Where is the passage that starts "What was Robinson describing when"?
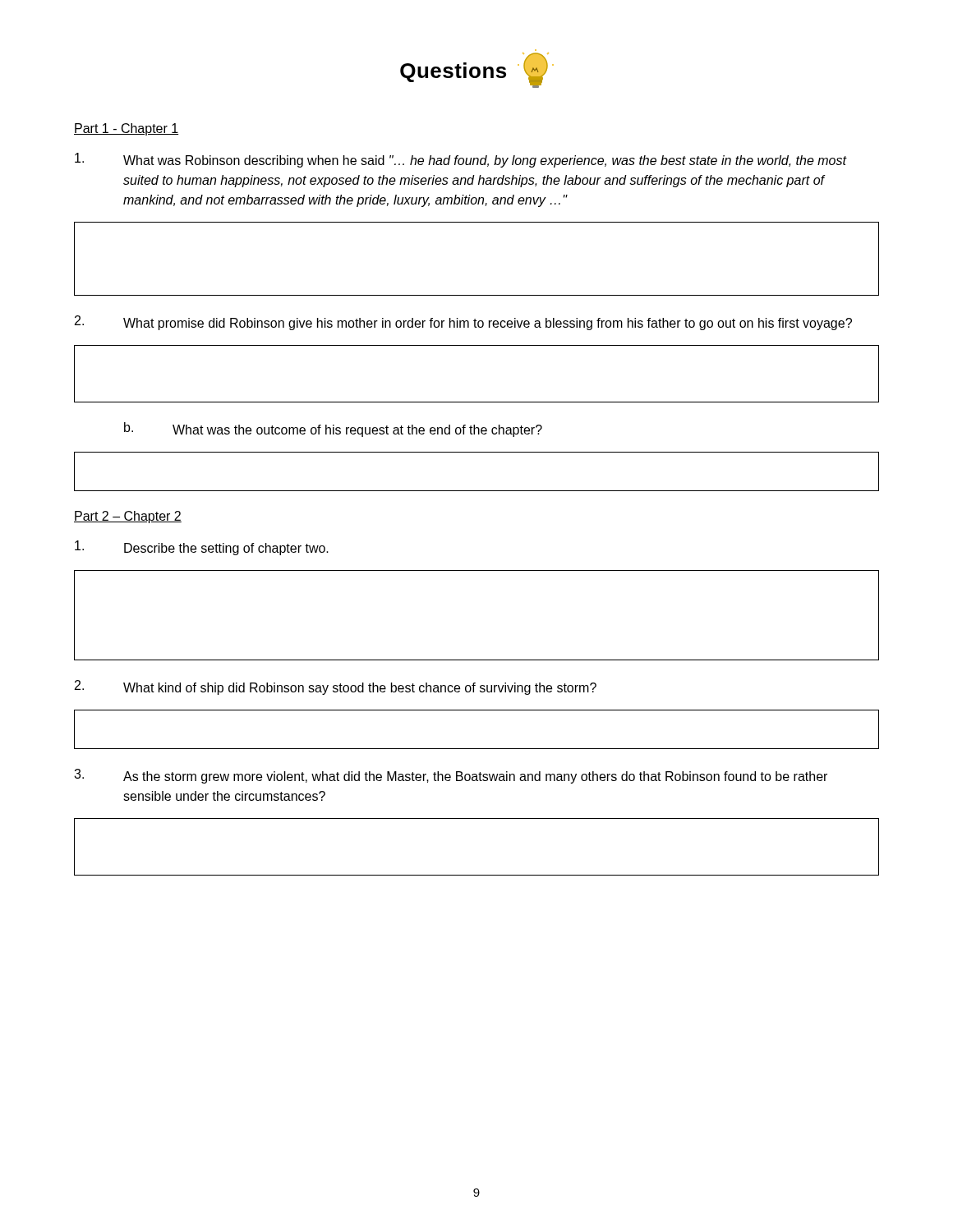953x1232 pixels. point(476,181)
